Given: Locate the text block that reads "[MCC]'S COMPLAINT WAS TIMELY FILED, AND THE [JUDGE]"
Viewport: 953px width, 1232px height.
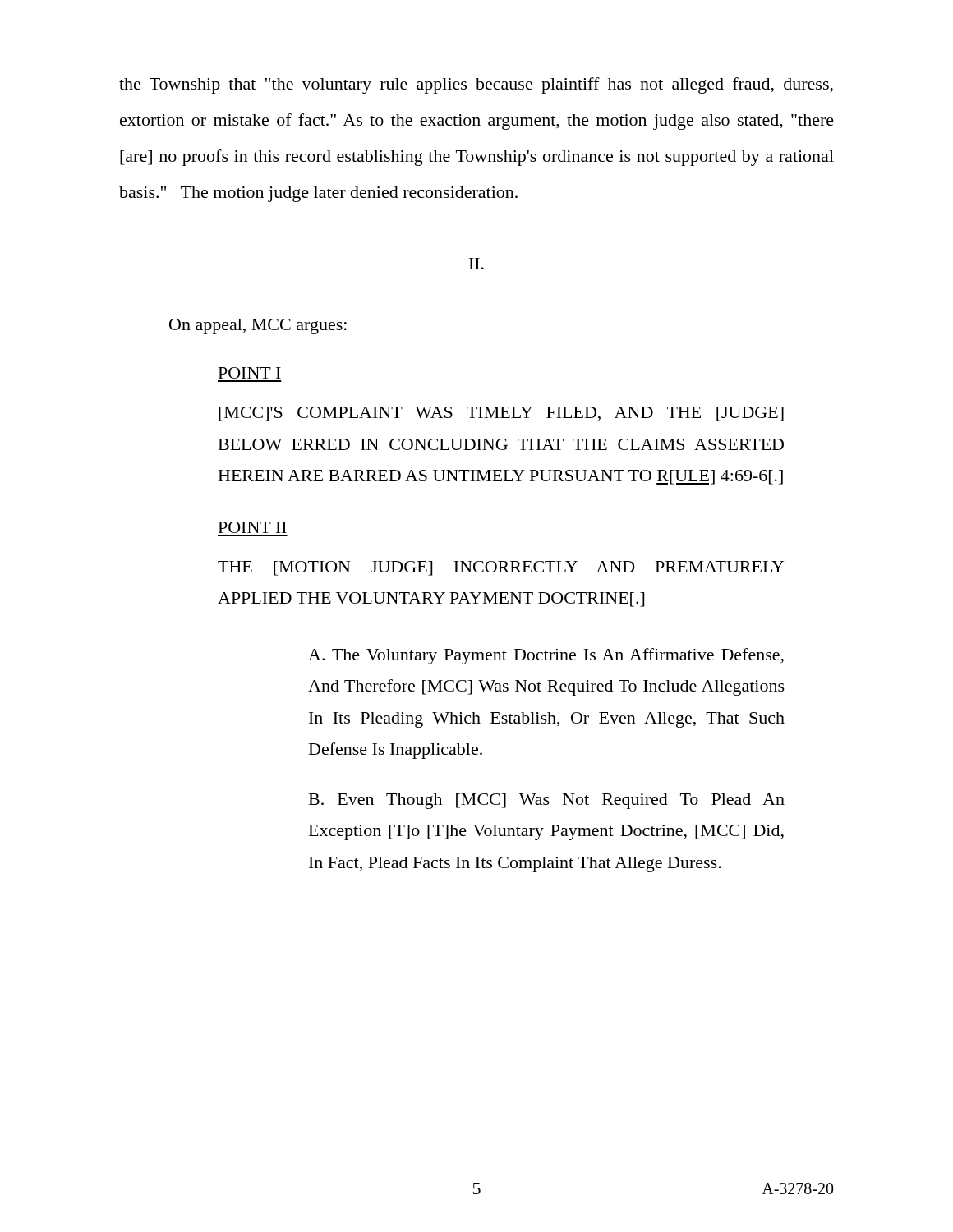Looking at the screenshot, I should pyautogui.click(x=501, y=444).
